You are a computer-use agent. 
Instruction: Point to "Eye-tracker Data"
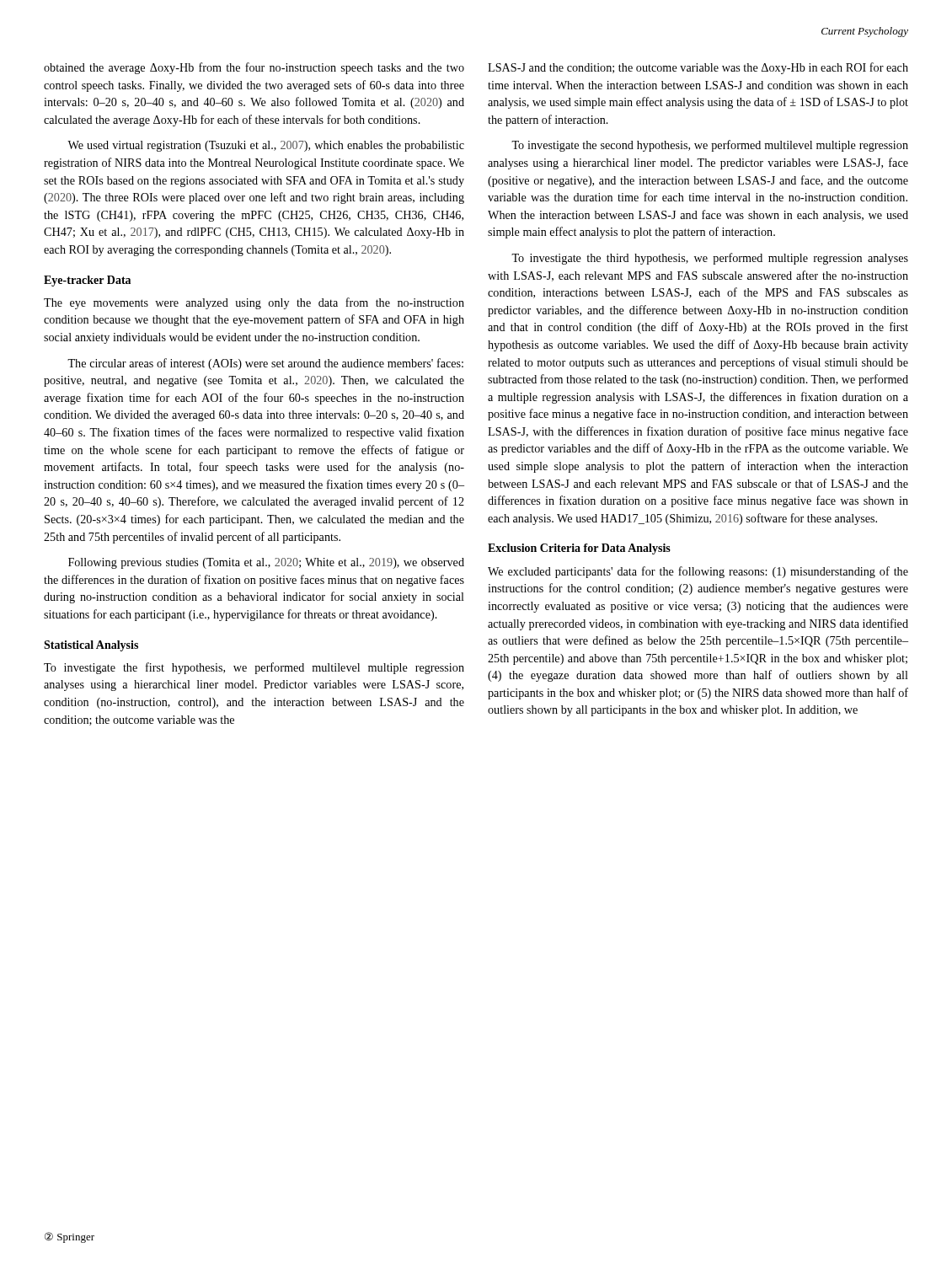coord(87,280)
